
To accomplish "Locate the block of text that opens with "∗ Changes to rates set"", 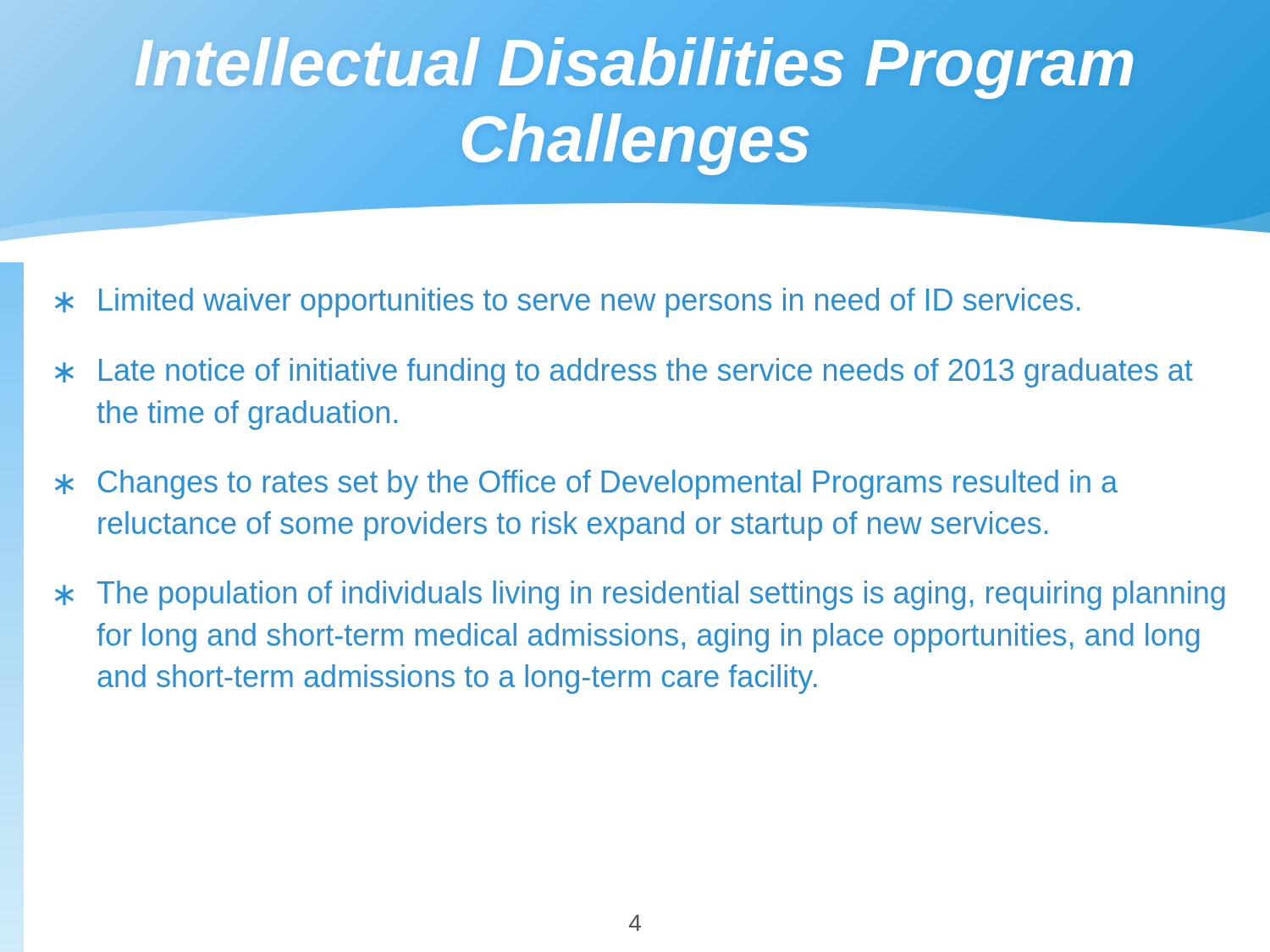I will pyautogui.click(x=643, y=503).
